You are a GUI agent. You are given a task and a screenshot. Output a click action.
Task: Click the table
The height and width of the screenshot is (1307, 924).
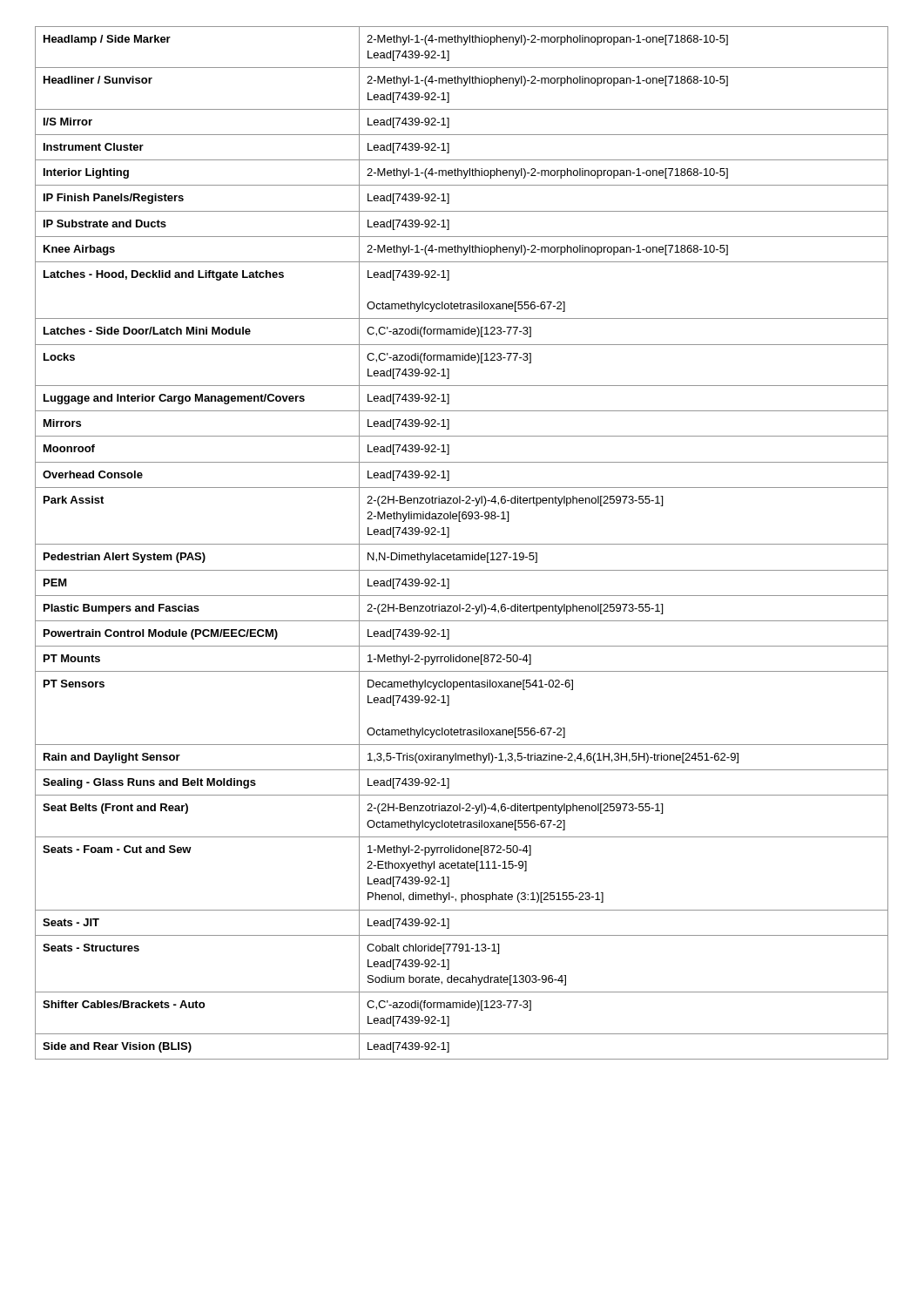coord(462,543)
